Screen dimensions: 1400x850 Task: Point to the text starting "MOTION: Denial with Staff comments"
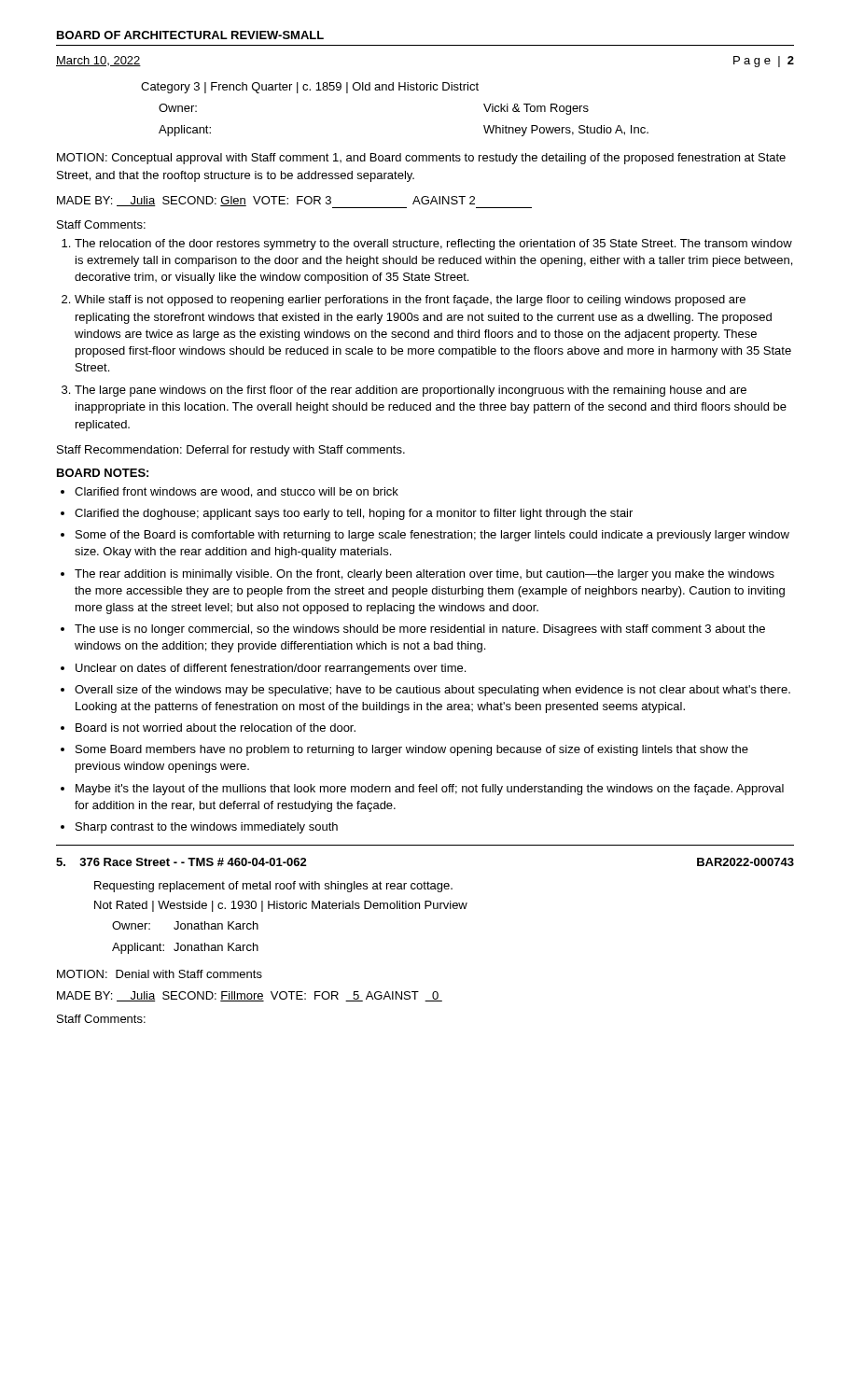tap(159, 974)
